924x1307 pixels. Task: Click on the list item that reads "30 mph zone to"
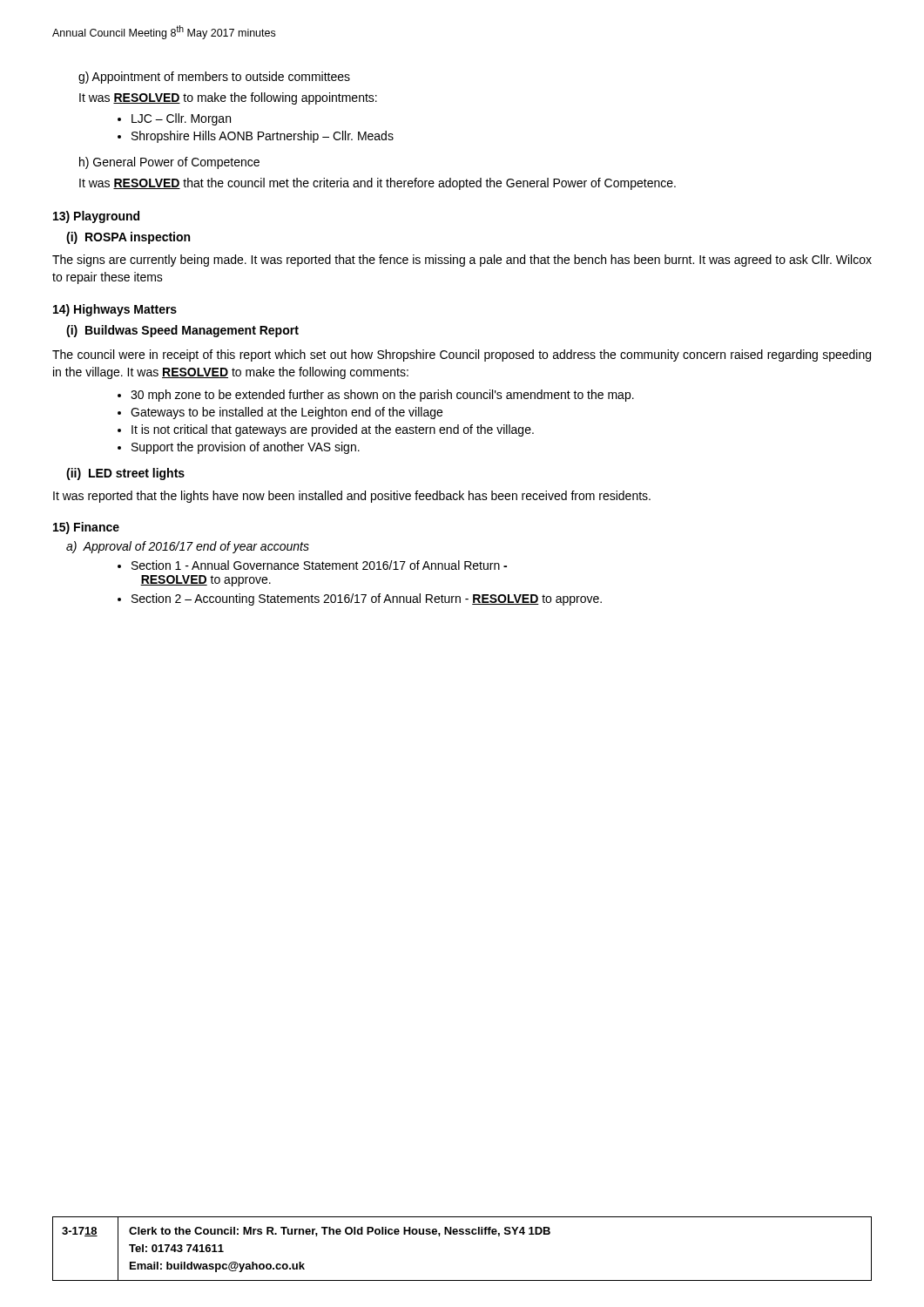tap(383, 395)
